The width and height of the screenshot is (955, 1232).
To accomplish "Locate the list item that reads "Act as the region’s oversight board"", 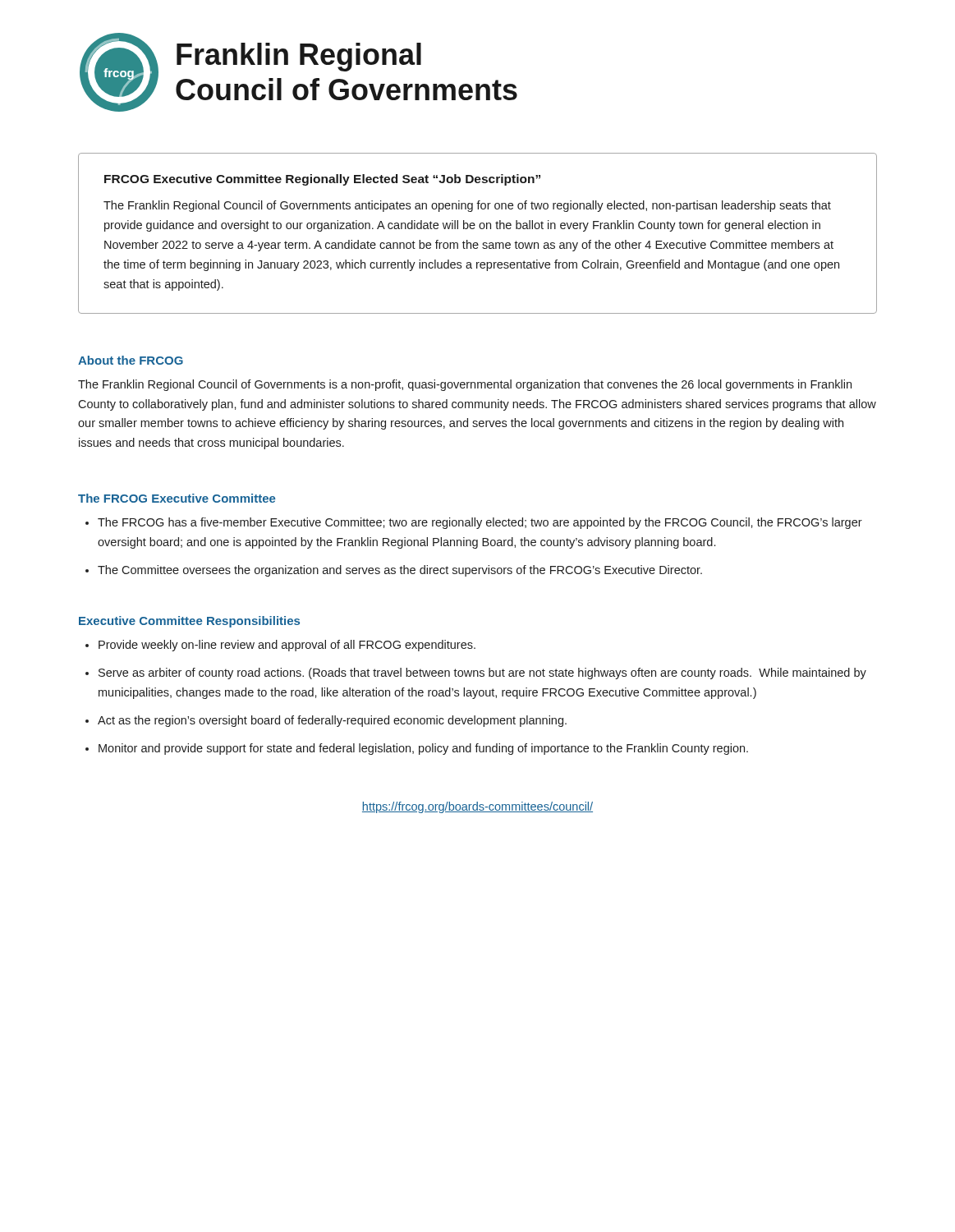I will point(333,720).
